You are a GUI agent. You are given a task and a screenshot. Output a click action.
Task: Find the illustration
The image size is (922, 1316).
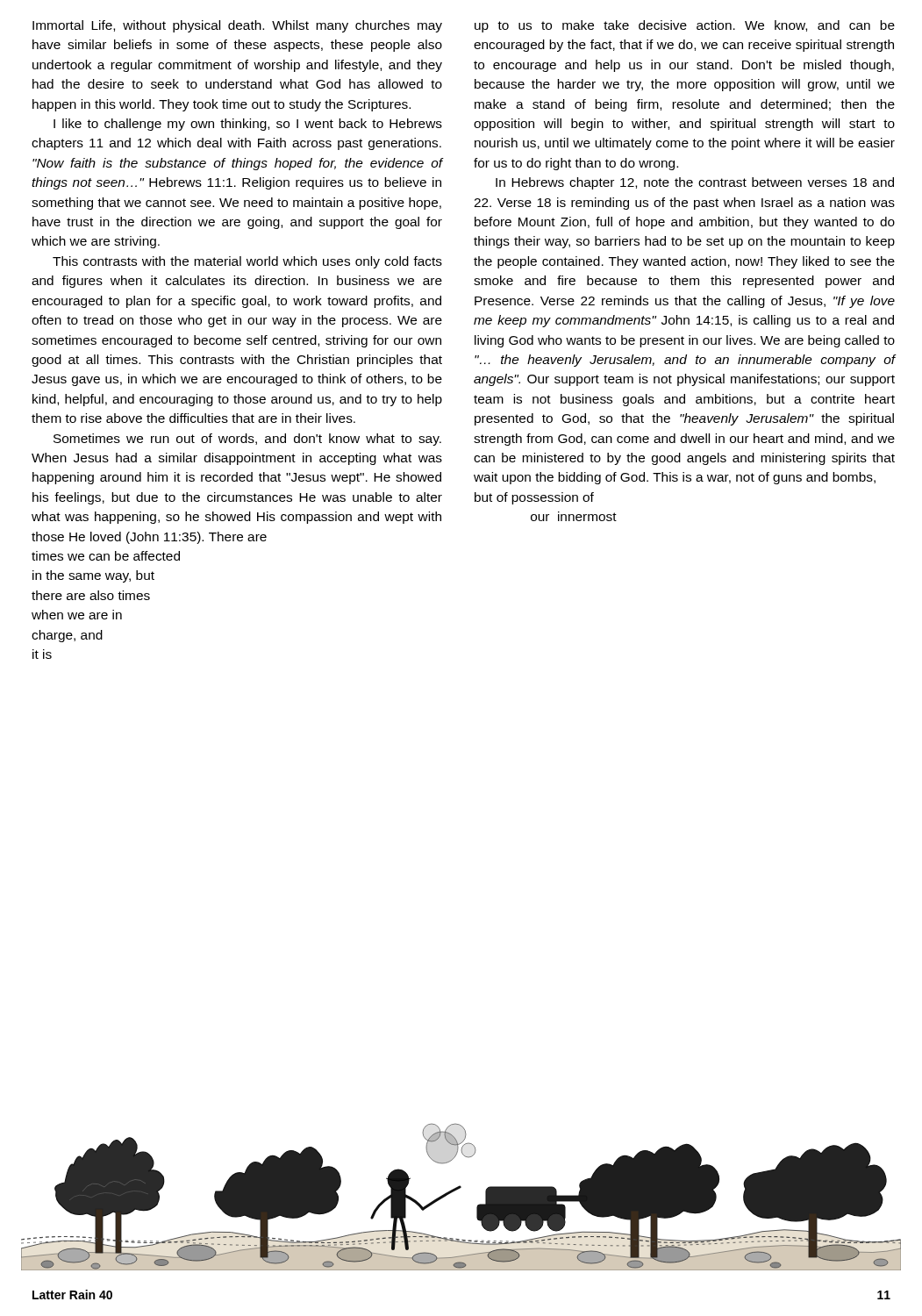coord(461,1167)
